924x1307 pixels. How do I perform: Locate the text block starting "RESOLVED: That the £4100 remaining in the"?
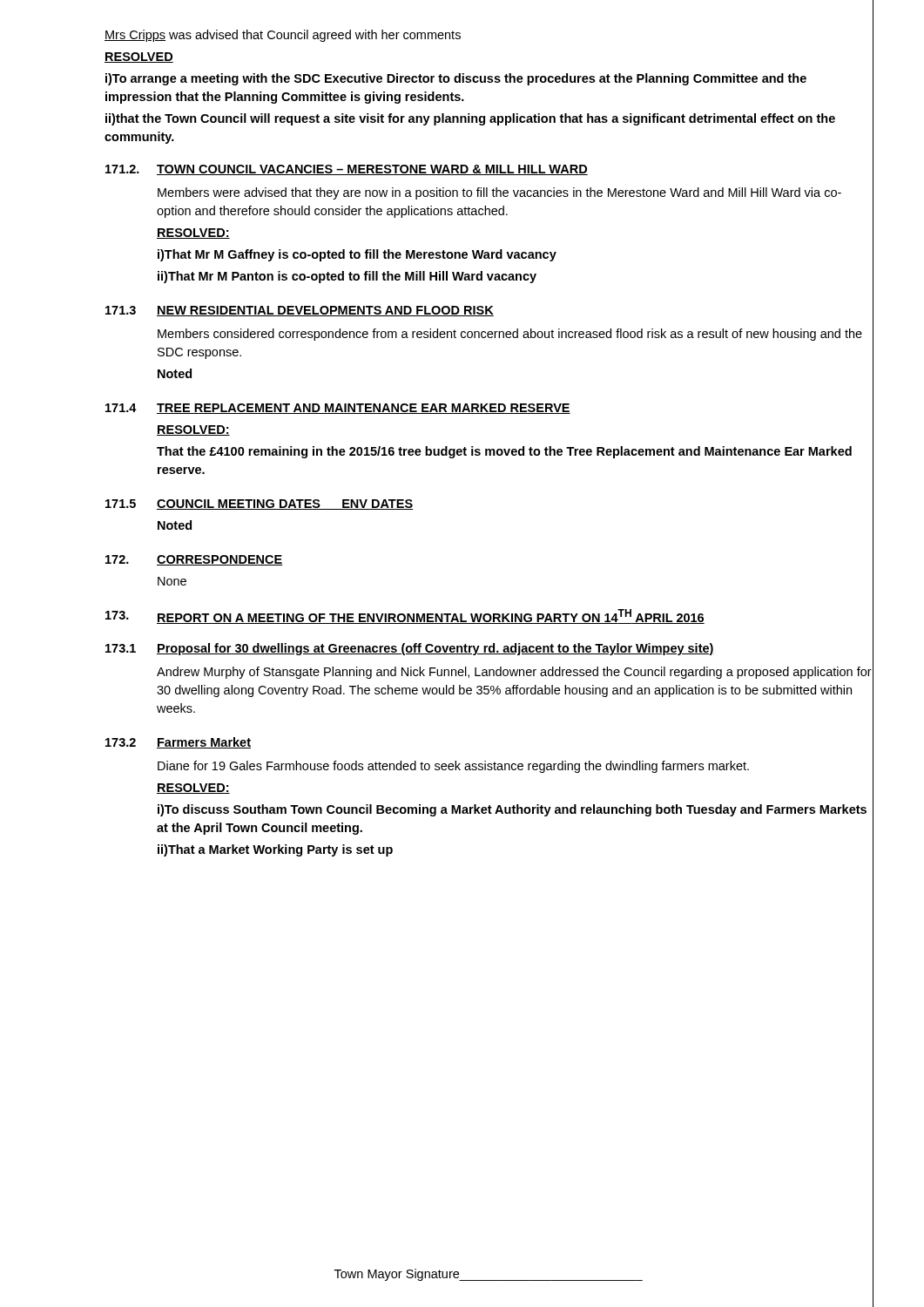(x=514, y=450)
